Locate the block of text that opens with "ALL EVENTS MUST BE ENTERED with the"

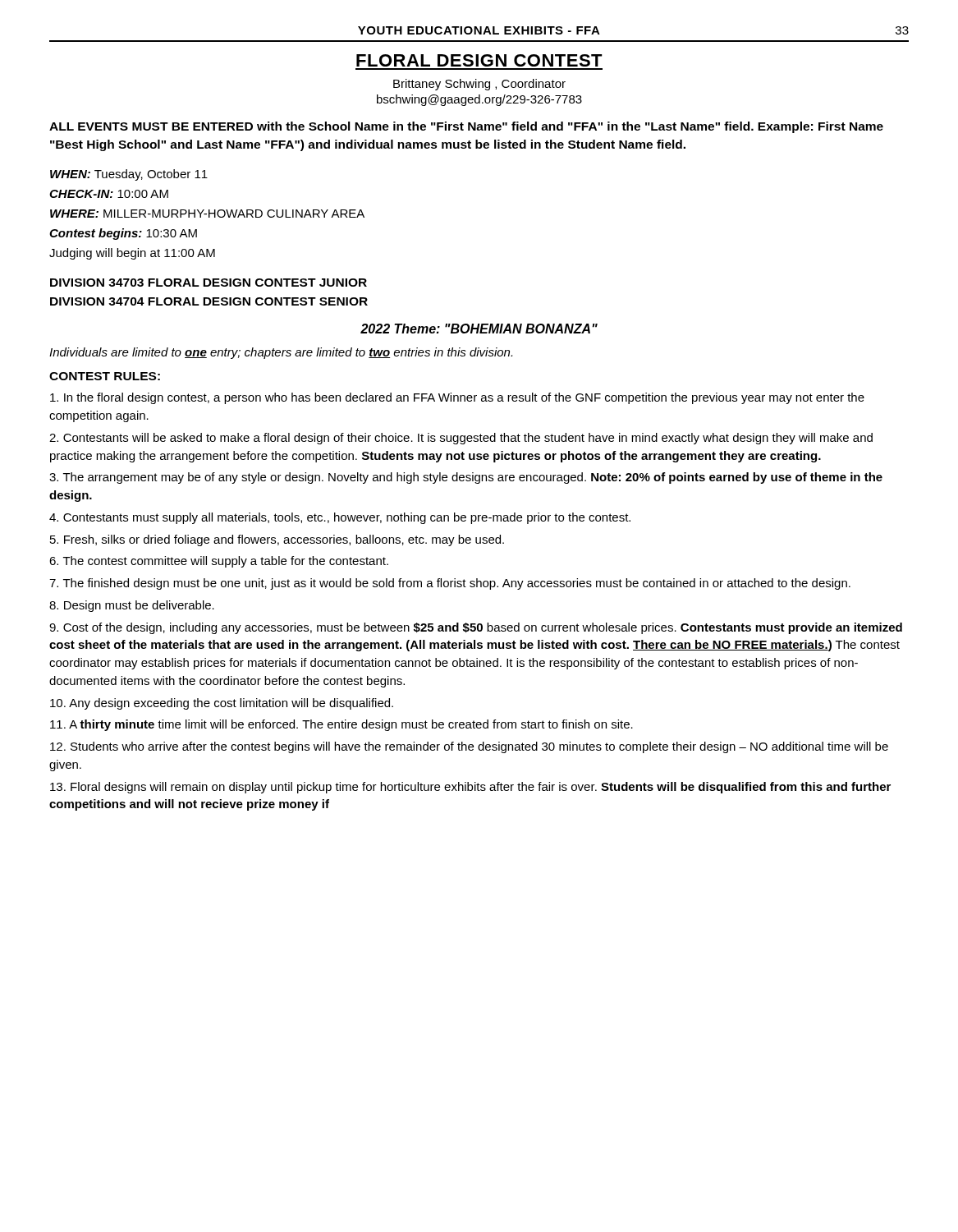(x=466, y=135)
